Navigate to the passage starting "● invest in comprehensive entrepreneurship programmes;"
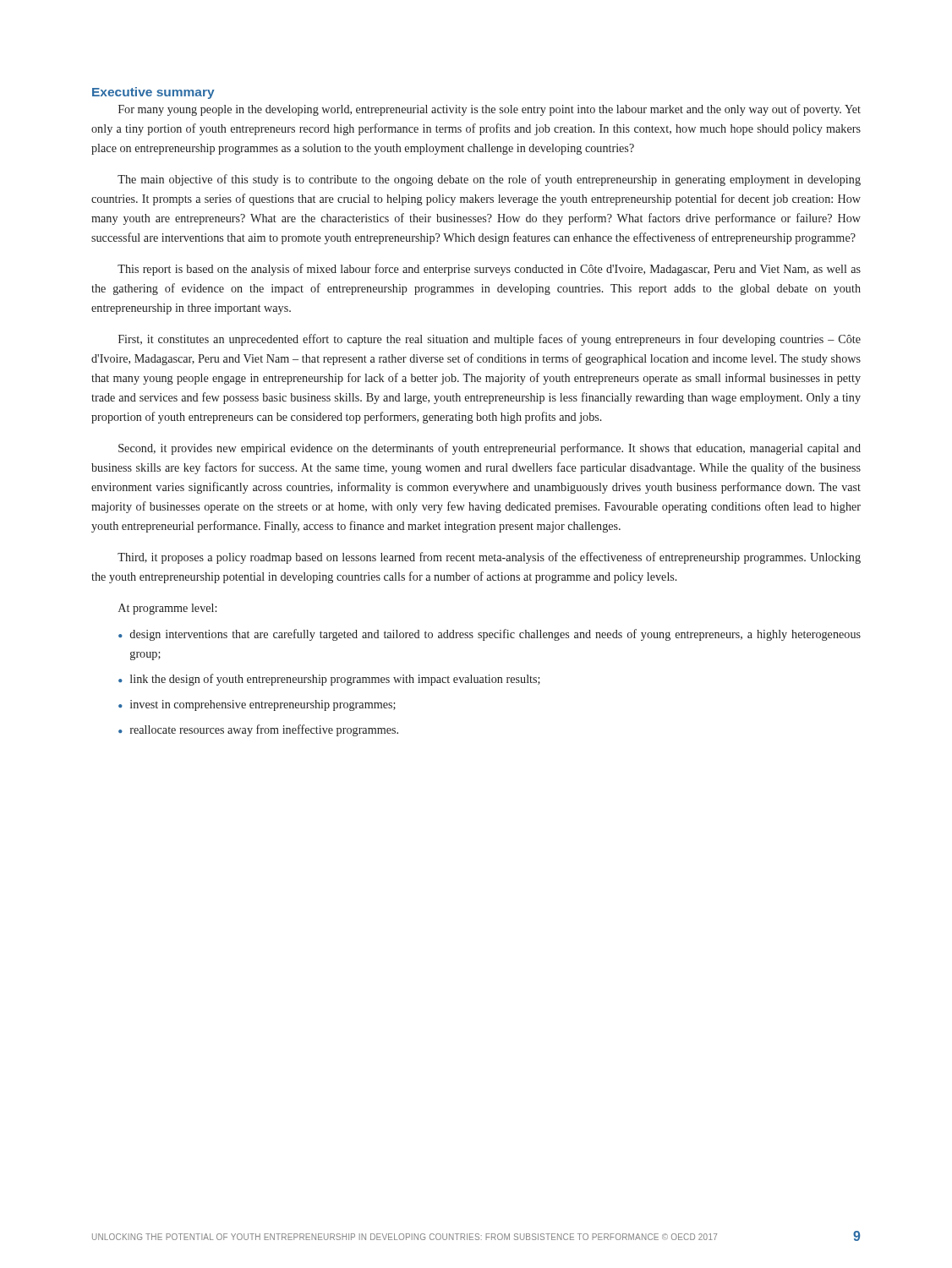952x1268 pixels. pos(257,705)
